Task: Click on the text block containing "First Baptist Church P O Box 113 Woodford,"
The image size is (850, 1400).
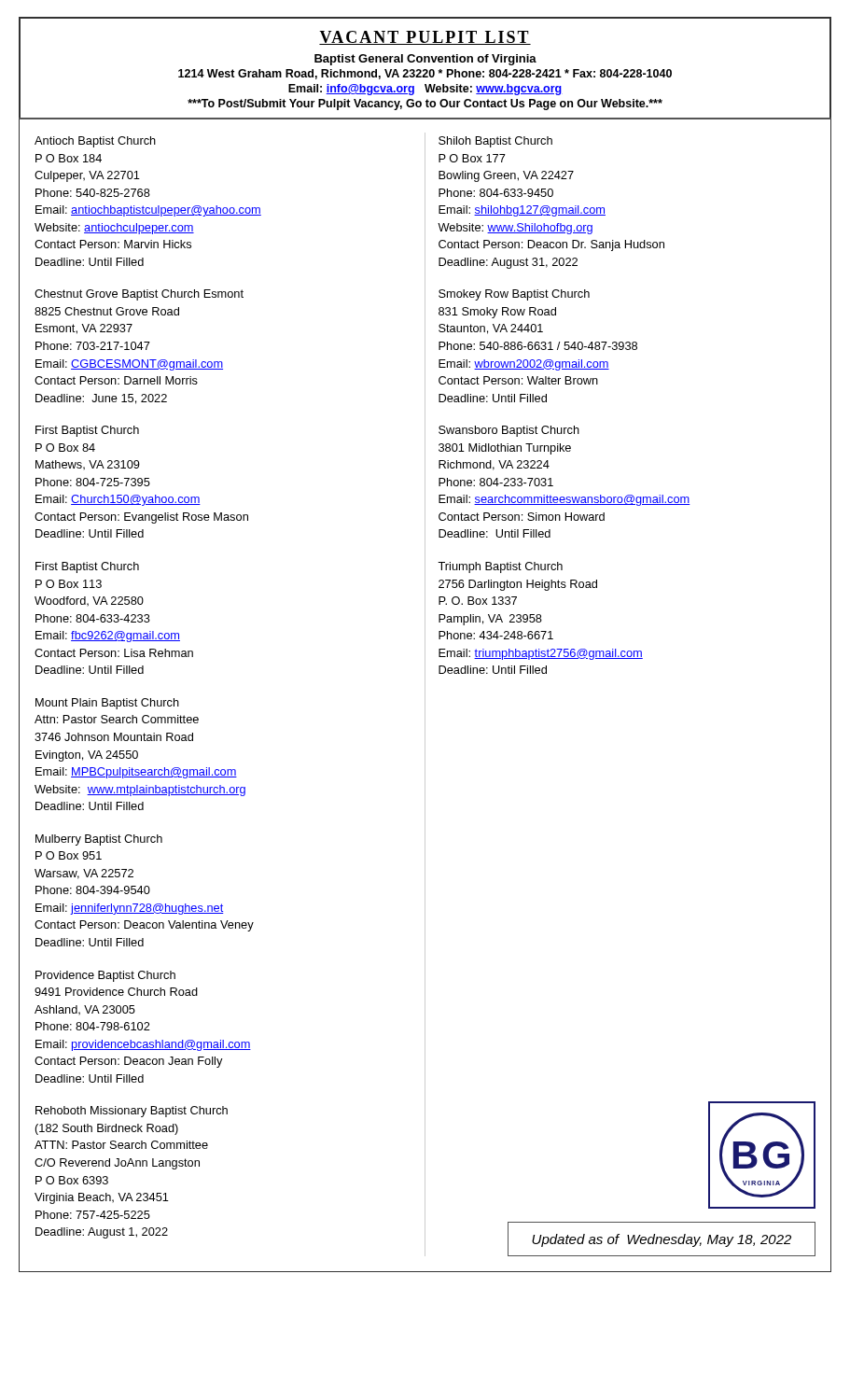Action: (114, 618)
